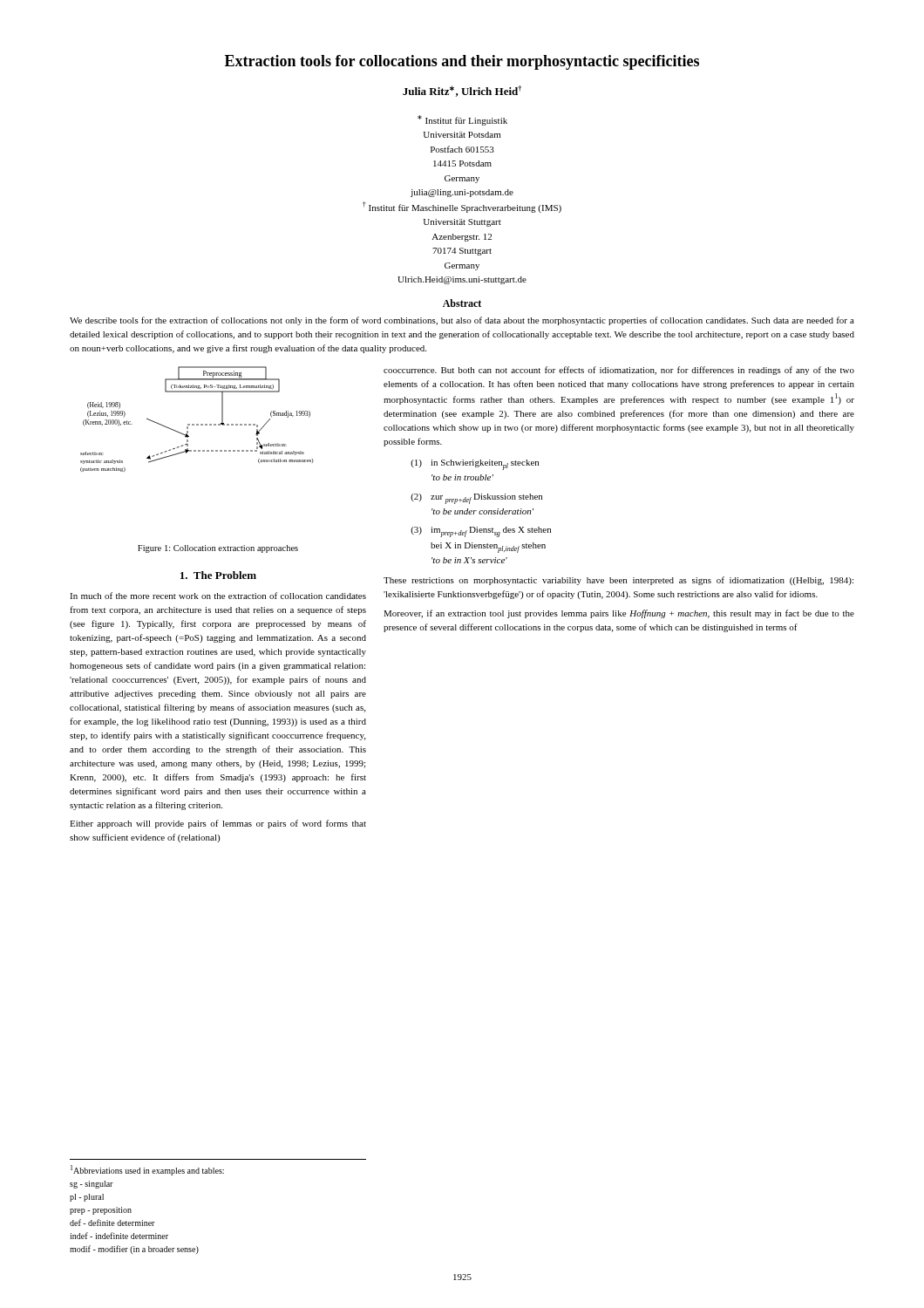Locate the title that says "Extraction tools for collocations"
924x1308 pixels.
point(462,61)
